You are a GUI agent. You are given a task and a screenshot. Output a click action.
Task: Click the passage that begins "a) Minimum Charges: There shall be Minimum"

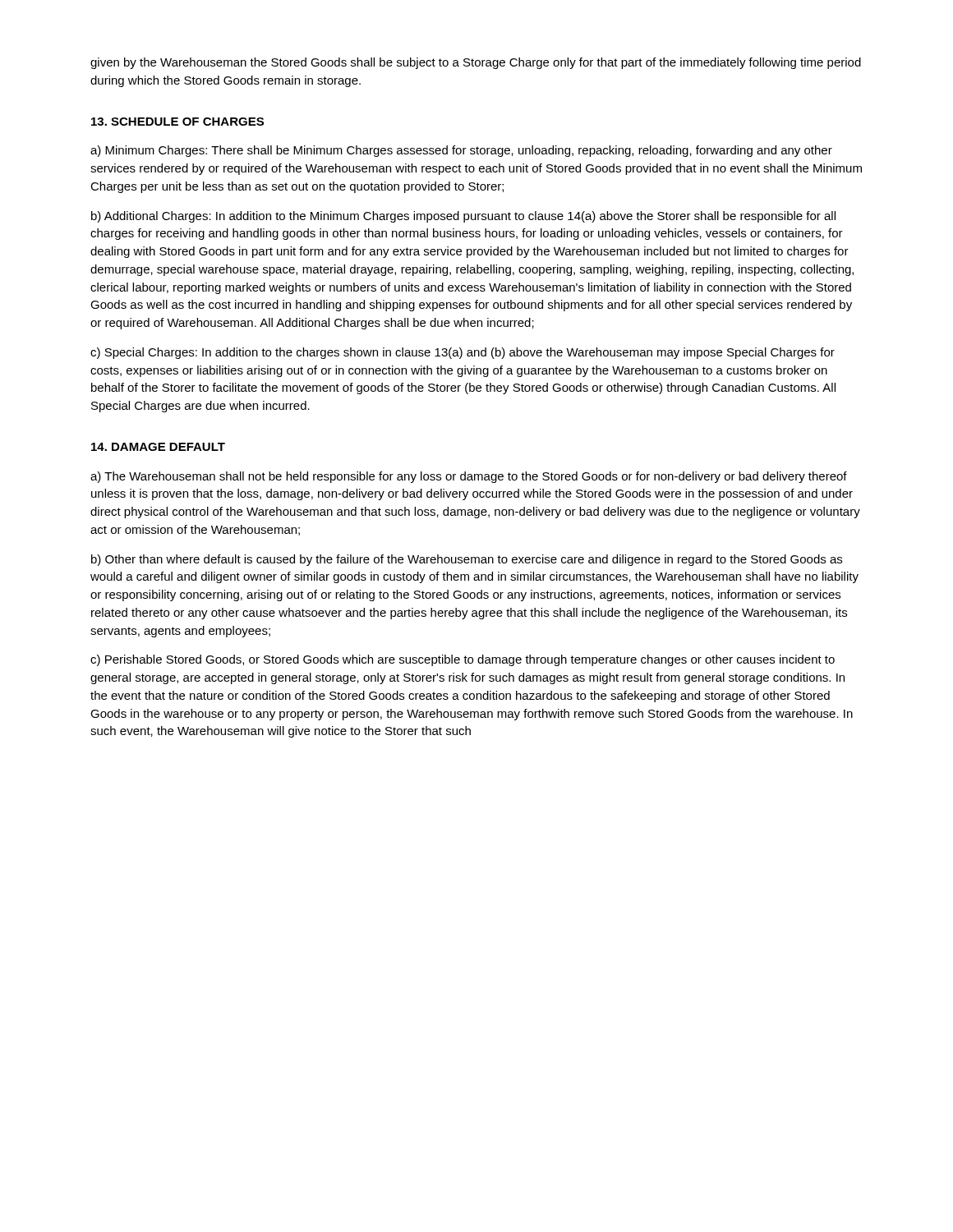click(476, 168)
